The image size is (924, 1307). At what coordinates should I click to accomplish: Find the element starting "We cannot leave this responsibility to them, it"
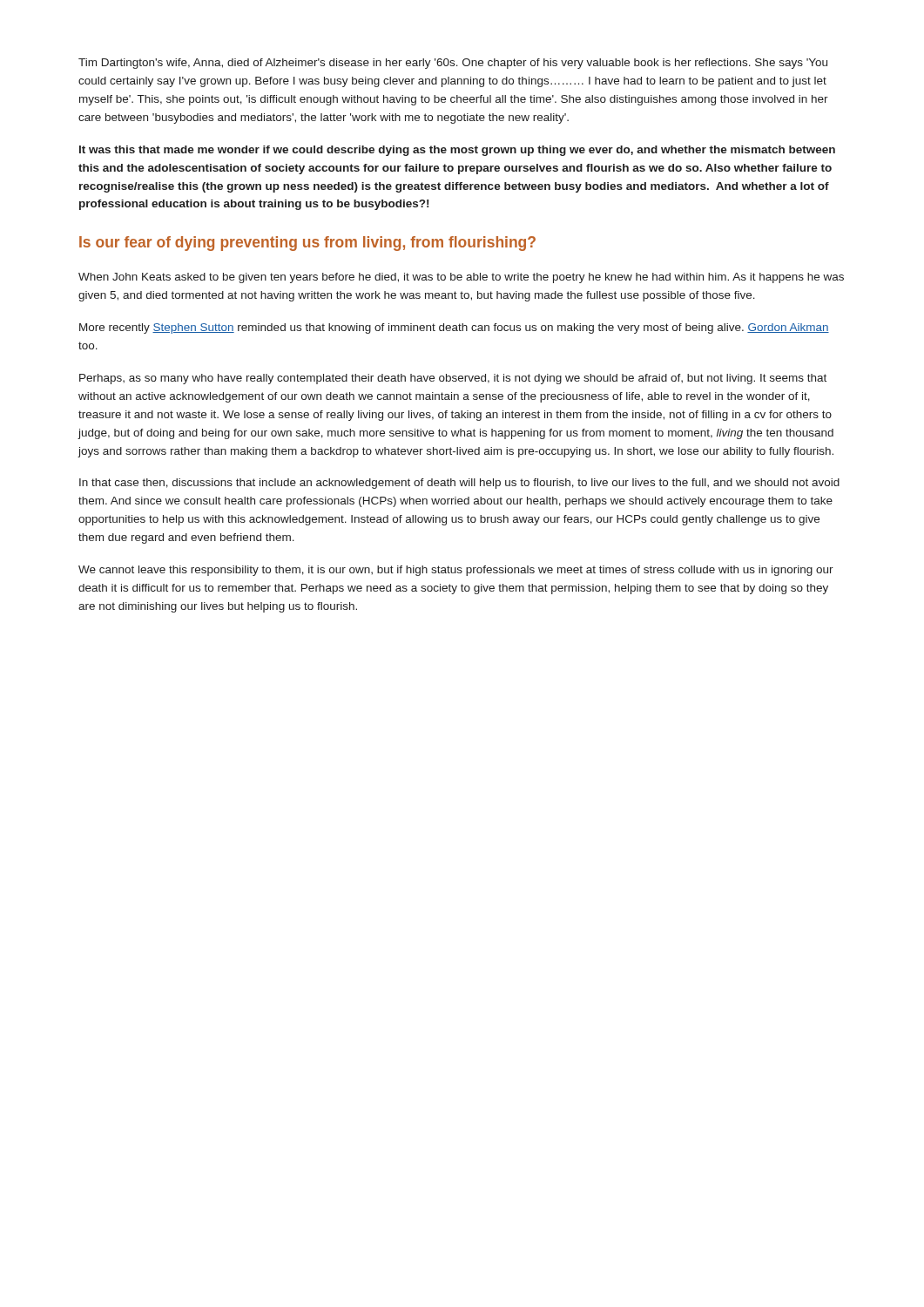[456, 588]
